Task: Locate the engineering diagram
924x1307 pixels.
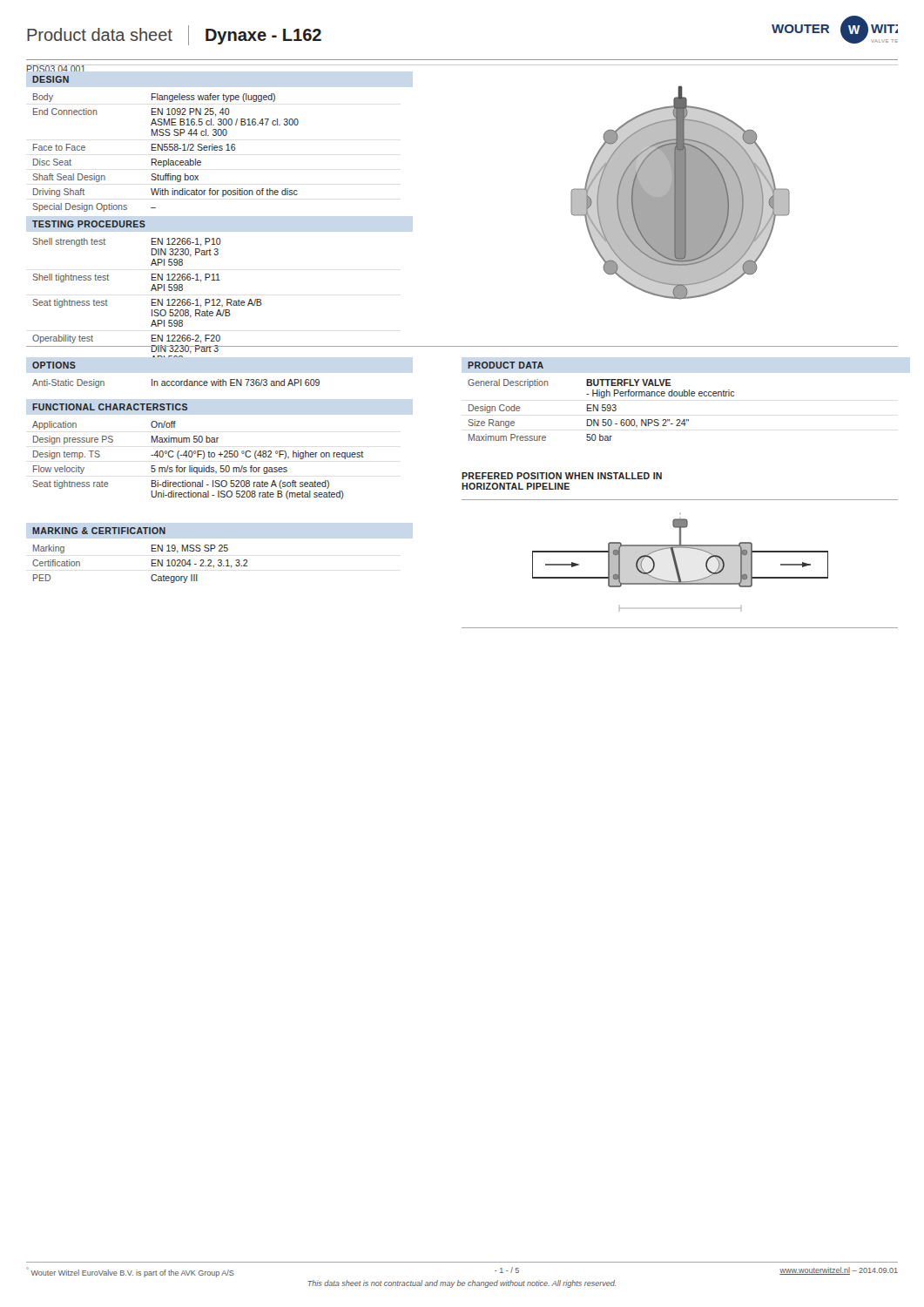Action: 680,565
